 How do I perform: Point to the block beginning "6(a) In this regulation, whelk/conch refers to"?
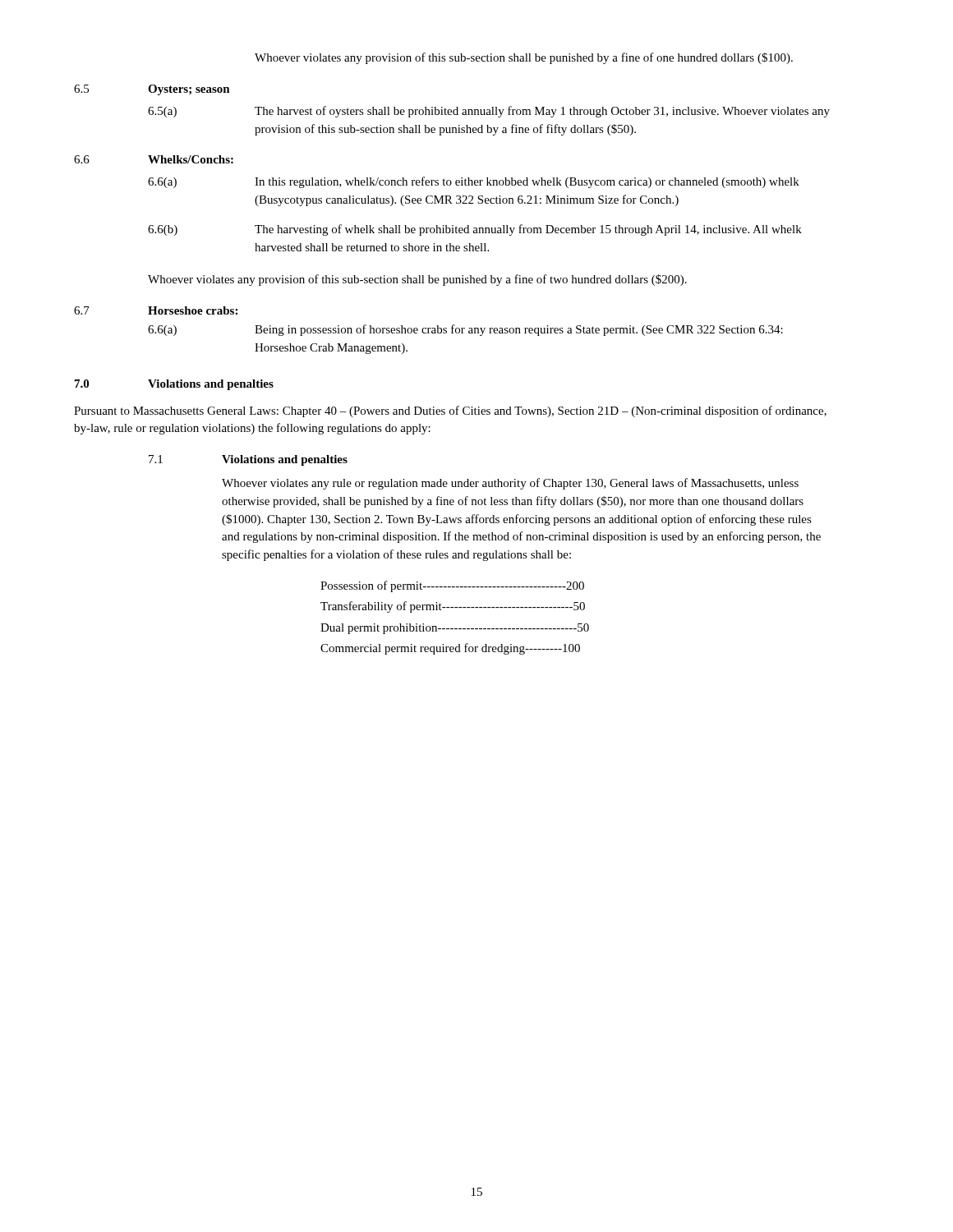point(489,191)
